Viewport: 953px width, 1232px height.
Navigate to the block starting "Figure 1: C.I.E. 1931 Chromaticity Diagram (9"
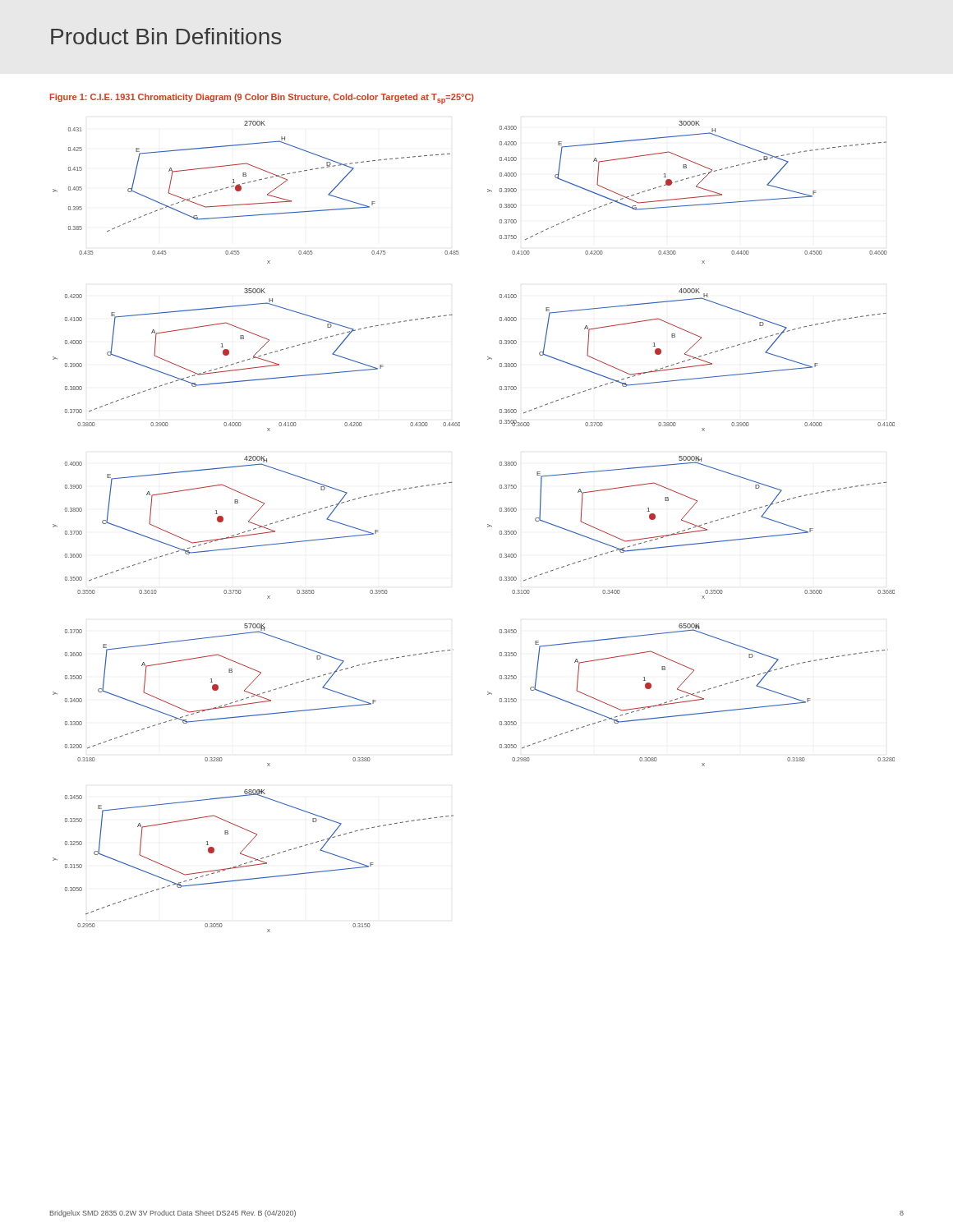click(262, 98)
